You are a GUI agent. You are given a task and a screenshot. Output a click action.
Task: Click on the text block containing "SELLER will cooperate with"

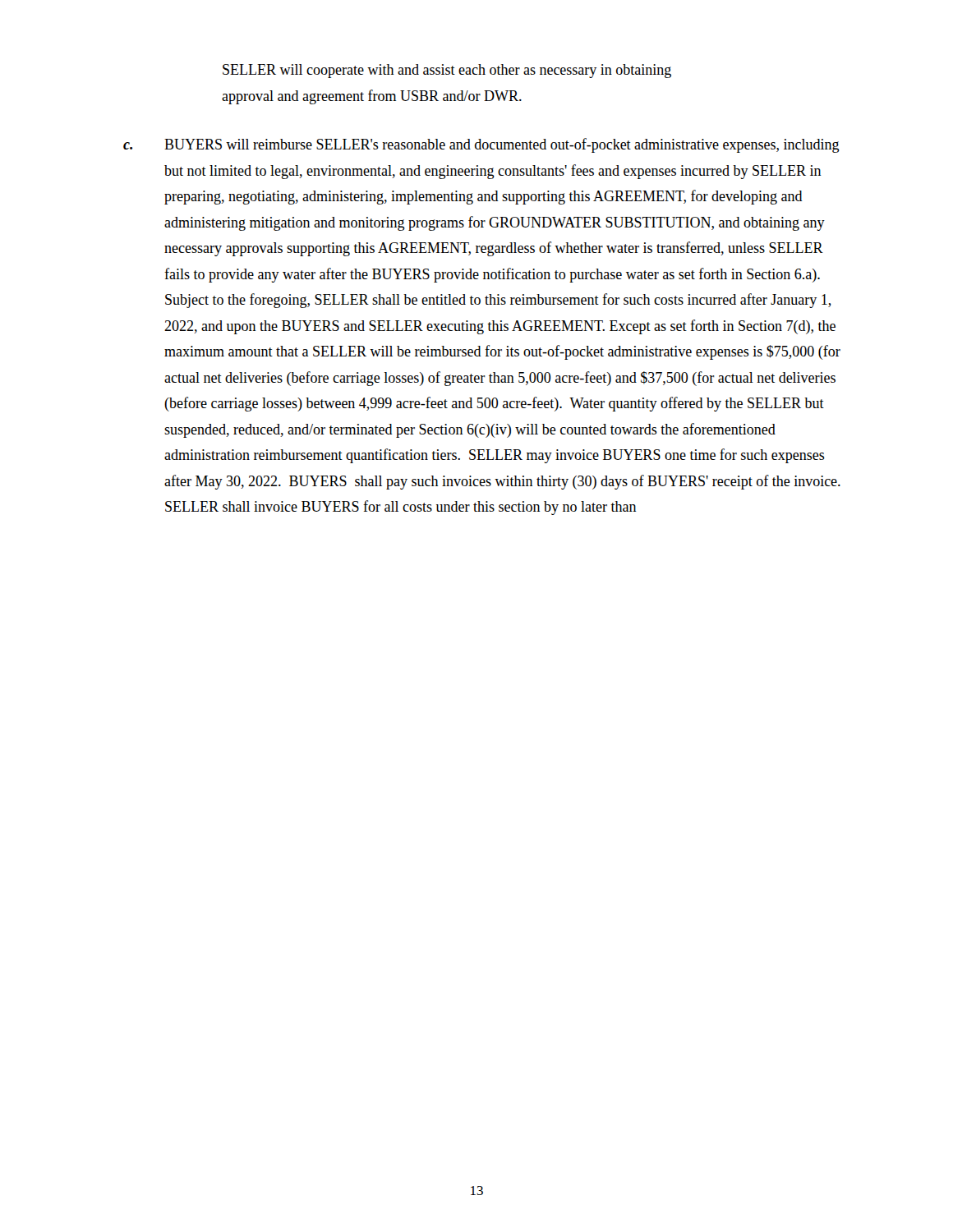(447, 83)
